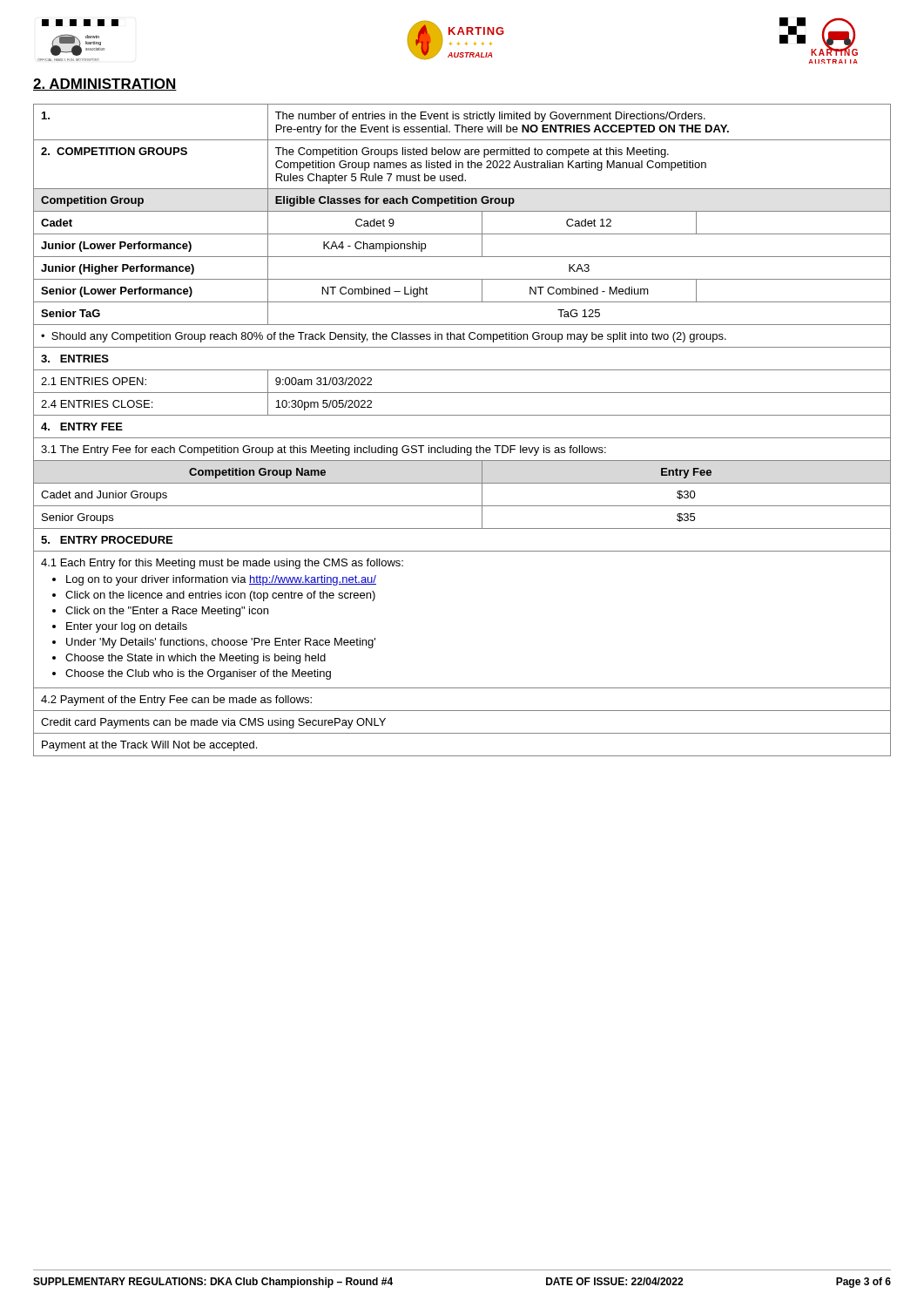Find the list item that reads "Enter your log on details"
Screen dimensions: 1307x924
tap(126, 626)
